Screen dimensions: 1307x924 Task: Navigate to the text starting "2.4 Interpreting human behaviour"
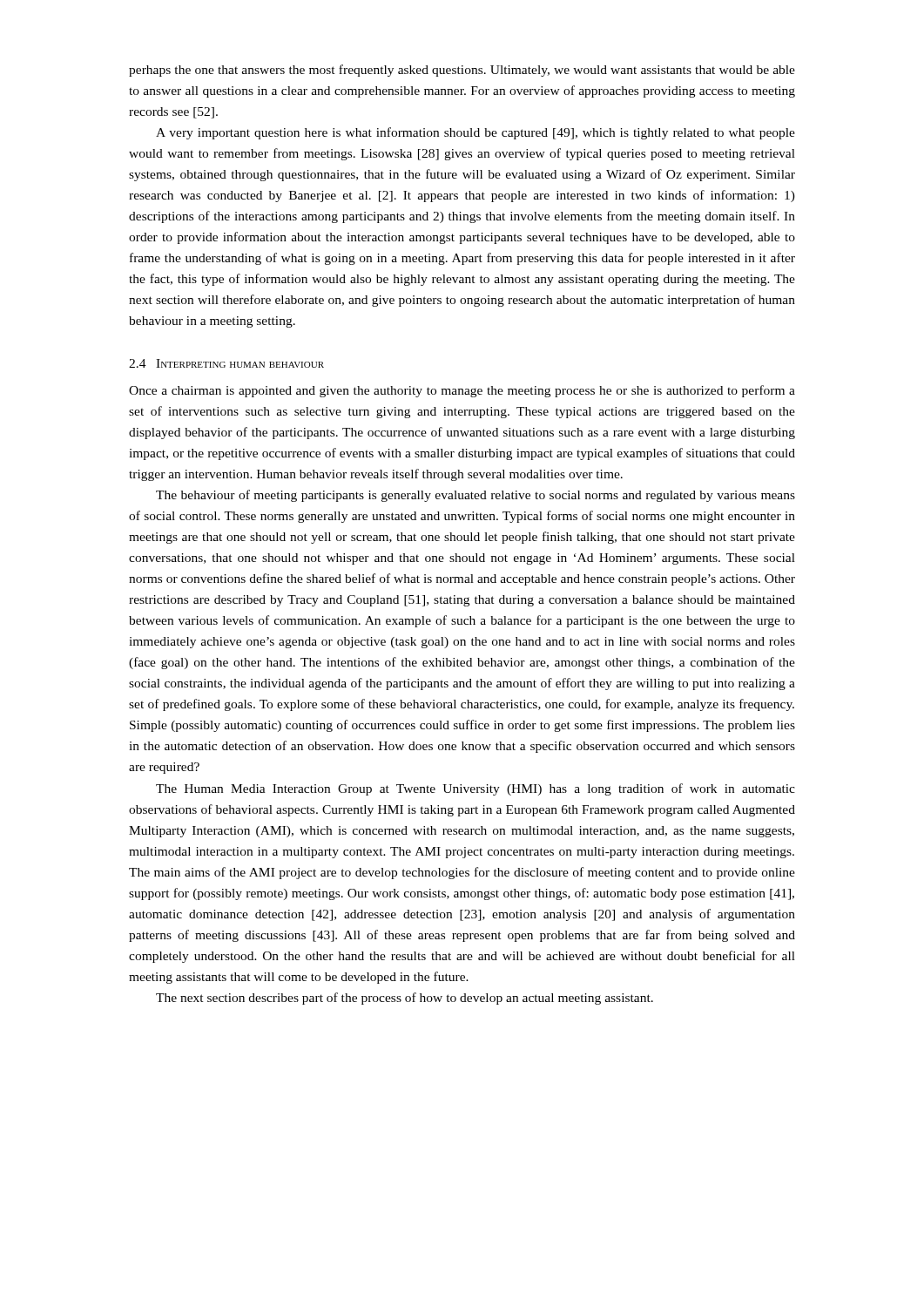[226, 363]
